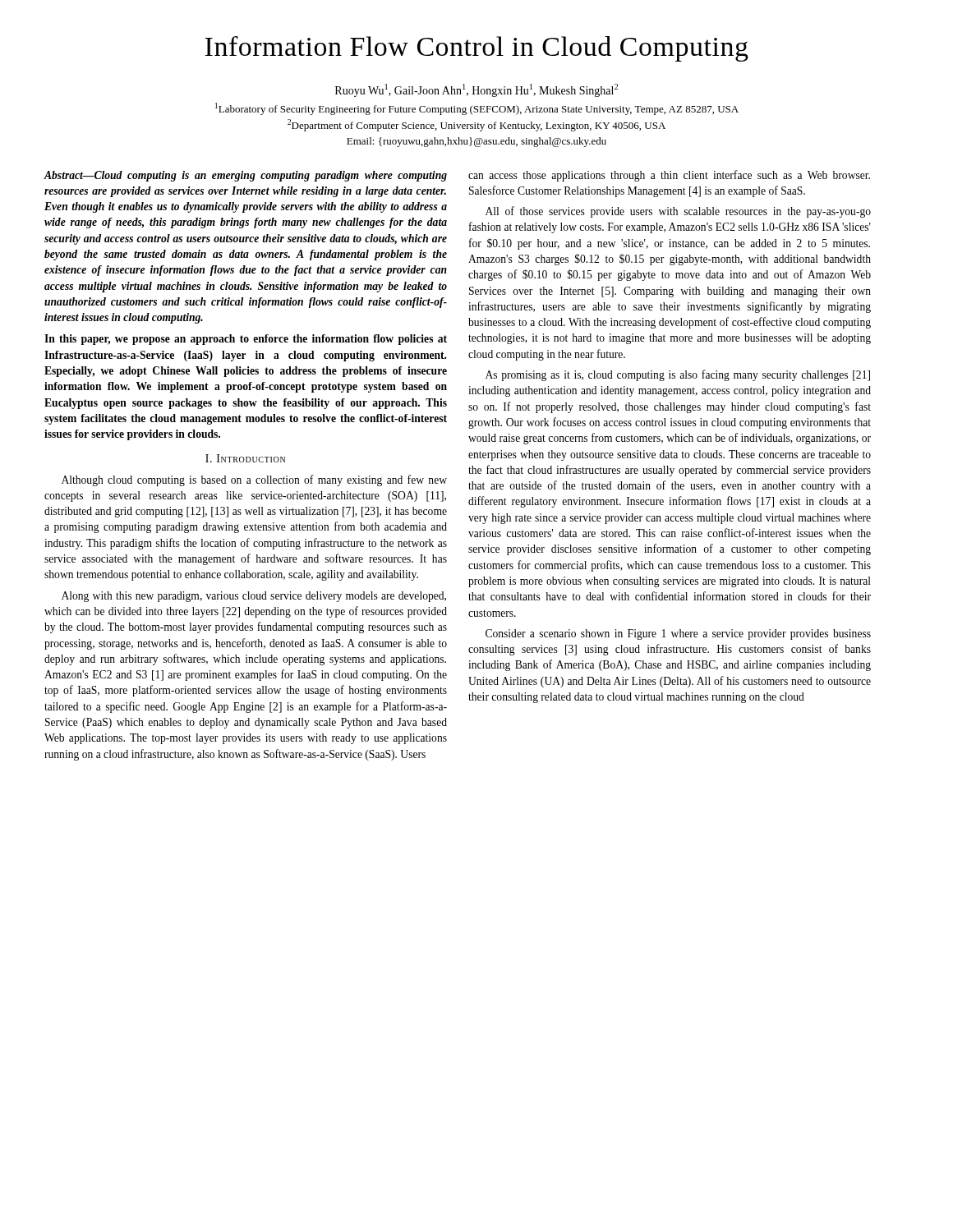Image resolution: width=953 pixels, height=1232 pixels.
Task: Point to the element starting "1Laboratory of Security Engineering for"
Action: [x=476, y=124]
